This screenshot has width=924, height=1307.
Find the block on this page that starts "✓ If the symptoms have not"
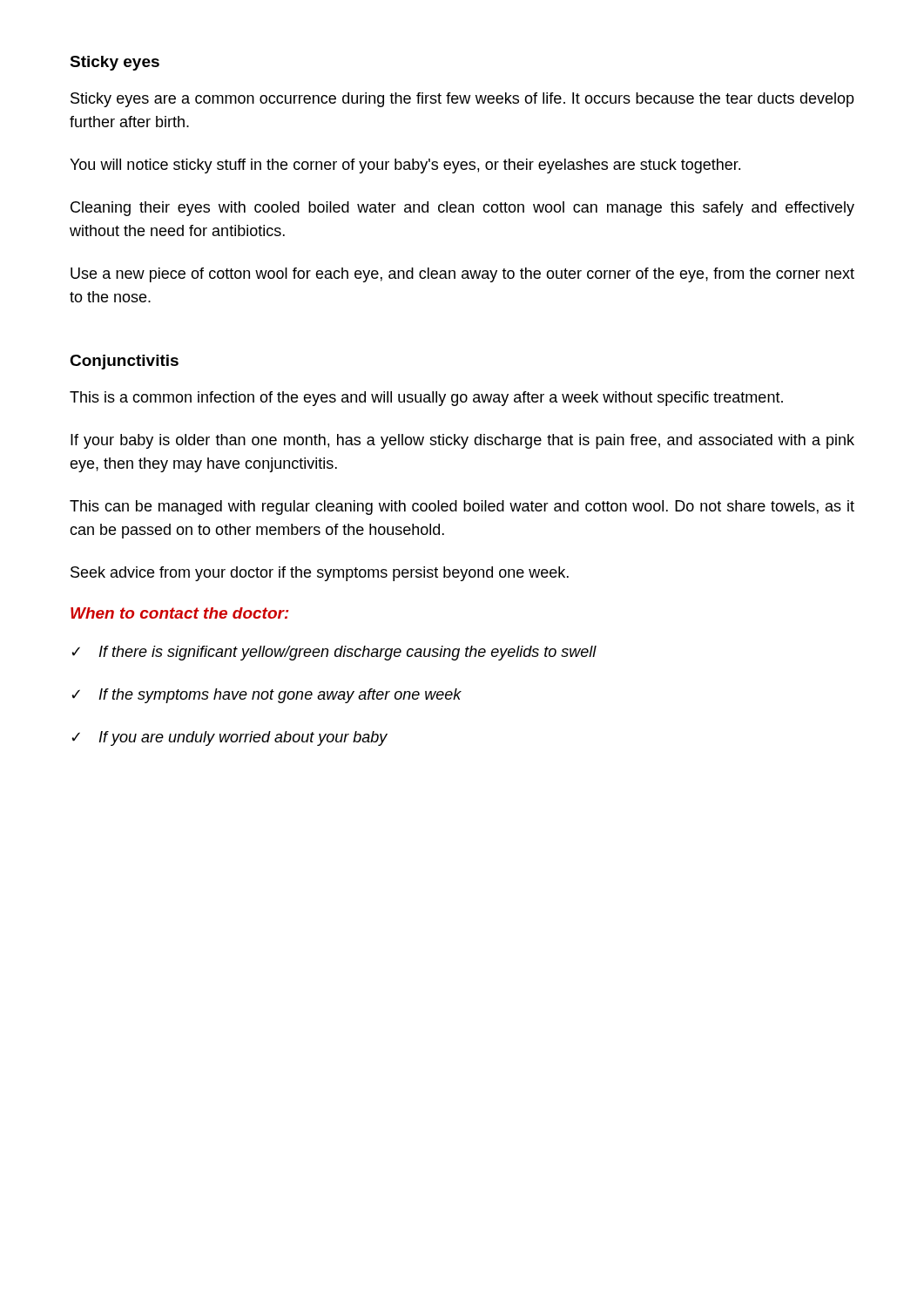click(265, 695)
